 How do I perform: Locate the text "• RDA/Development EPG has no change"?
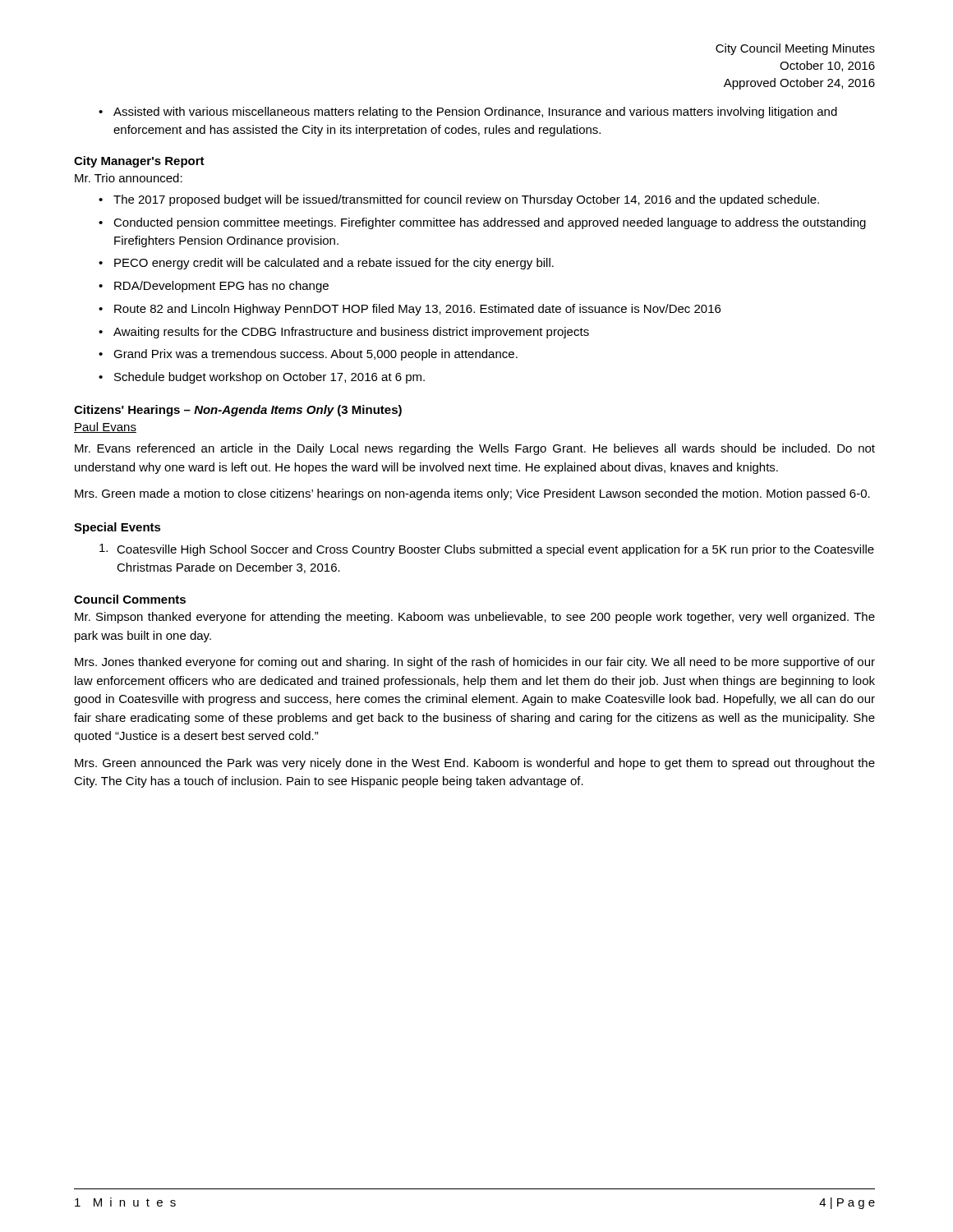214,287
